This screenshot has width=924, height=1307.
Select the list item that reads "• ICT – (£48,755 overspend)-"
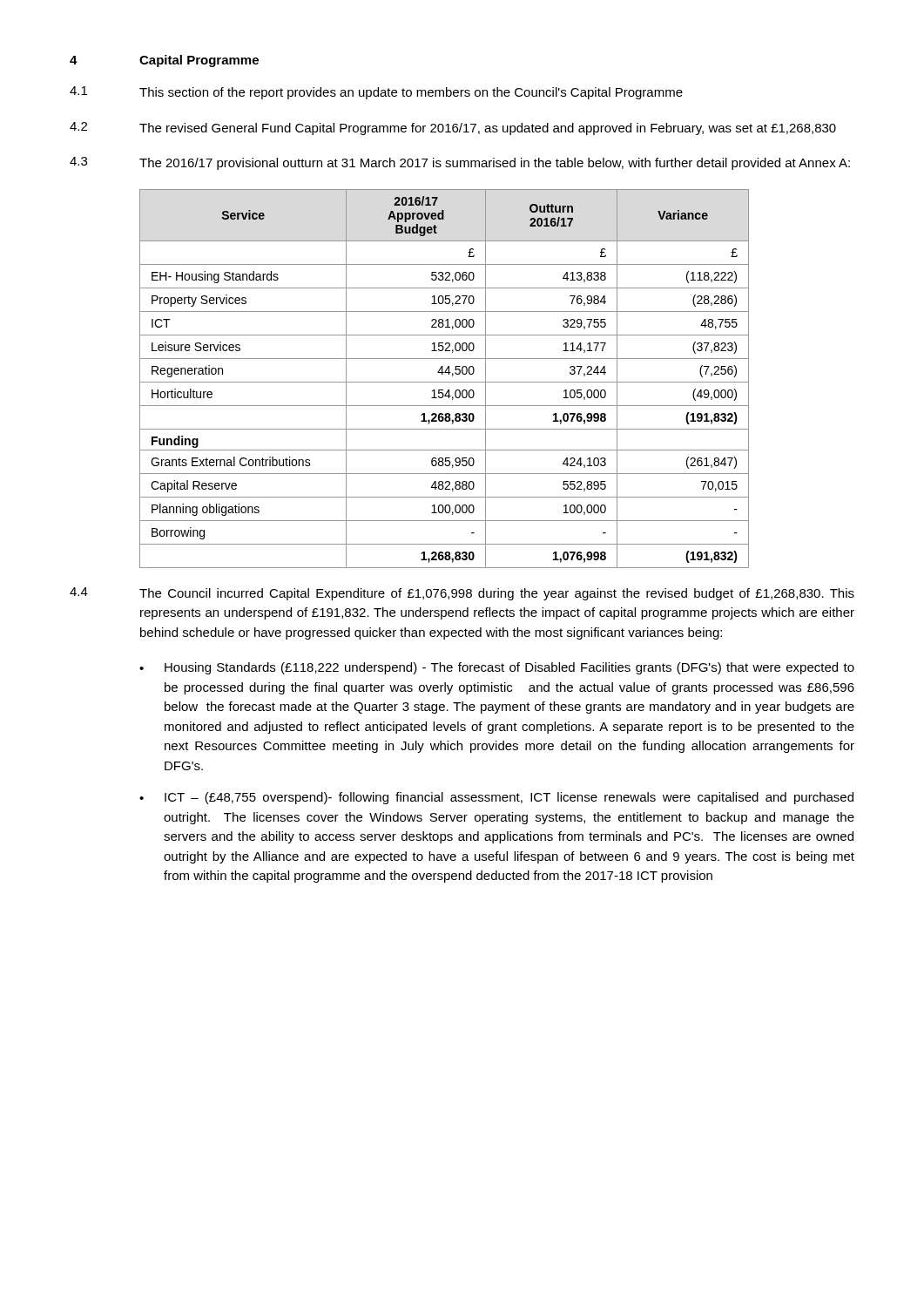pyautogui.click(x=497, y=837)
